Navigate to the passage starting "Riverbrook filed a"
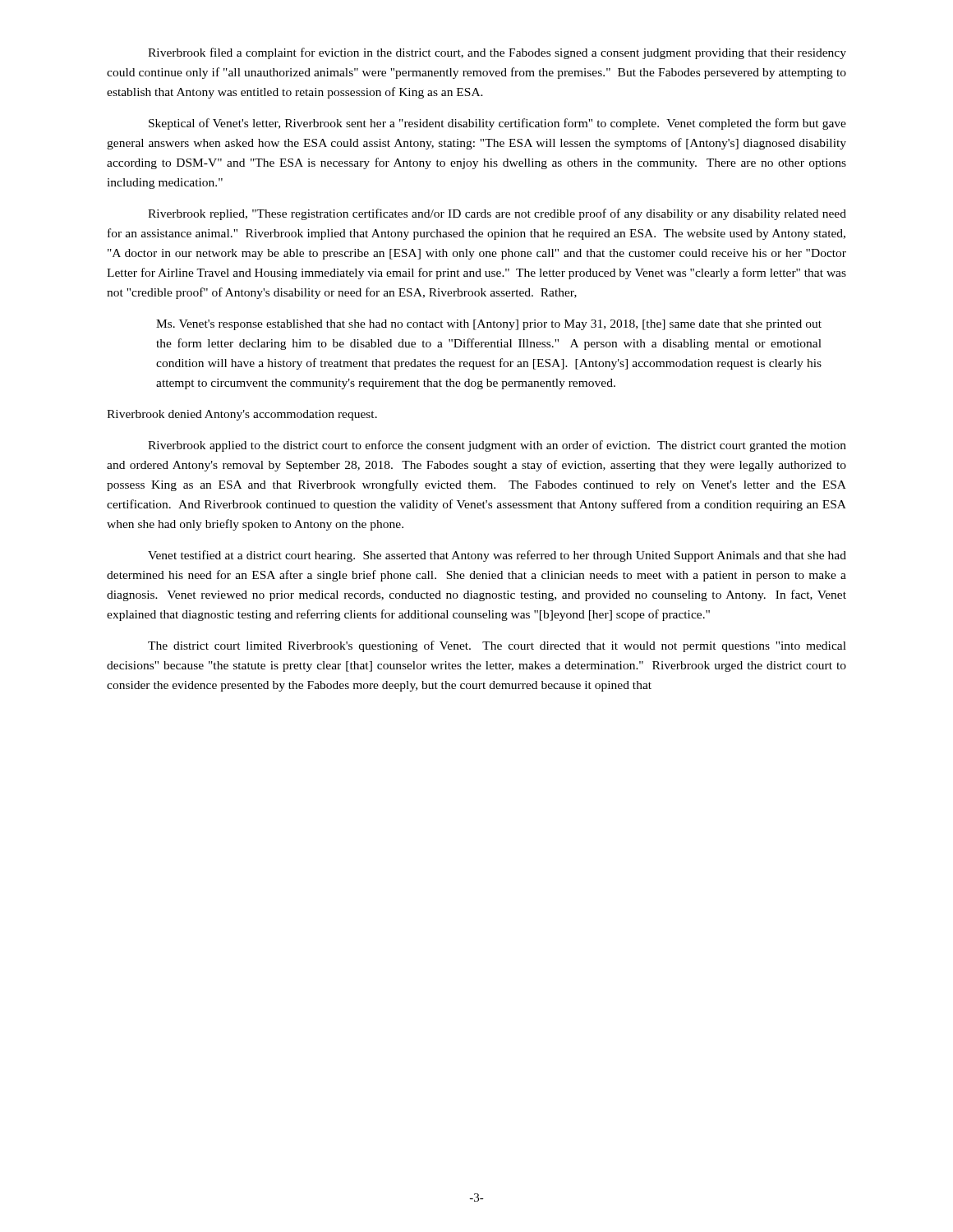 click(x=476, y=72)
